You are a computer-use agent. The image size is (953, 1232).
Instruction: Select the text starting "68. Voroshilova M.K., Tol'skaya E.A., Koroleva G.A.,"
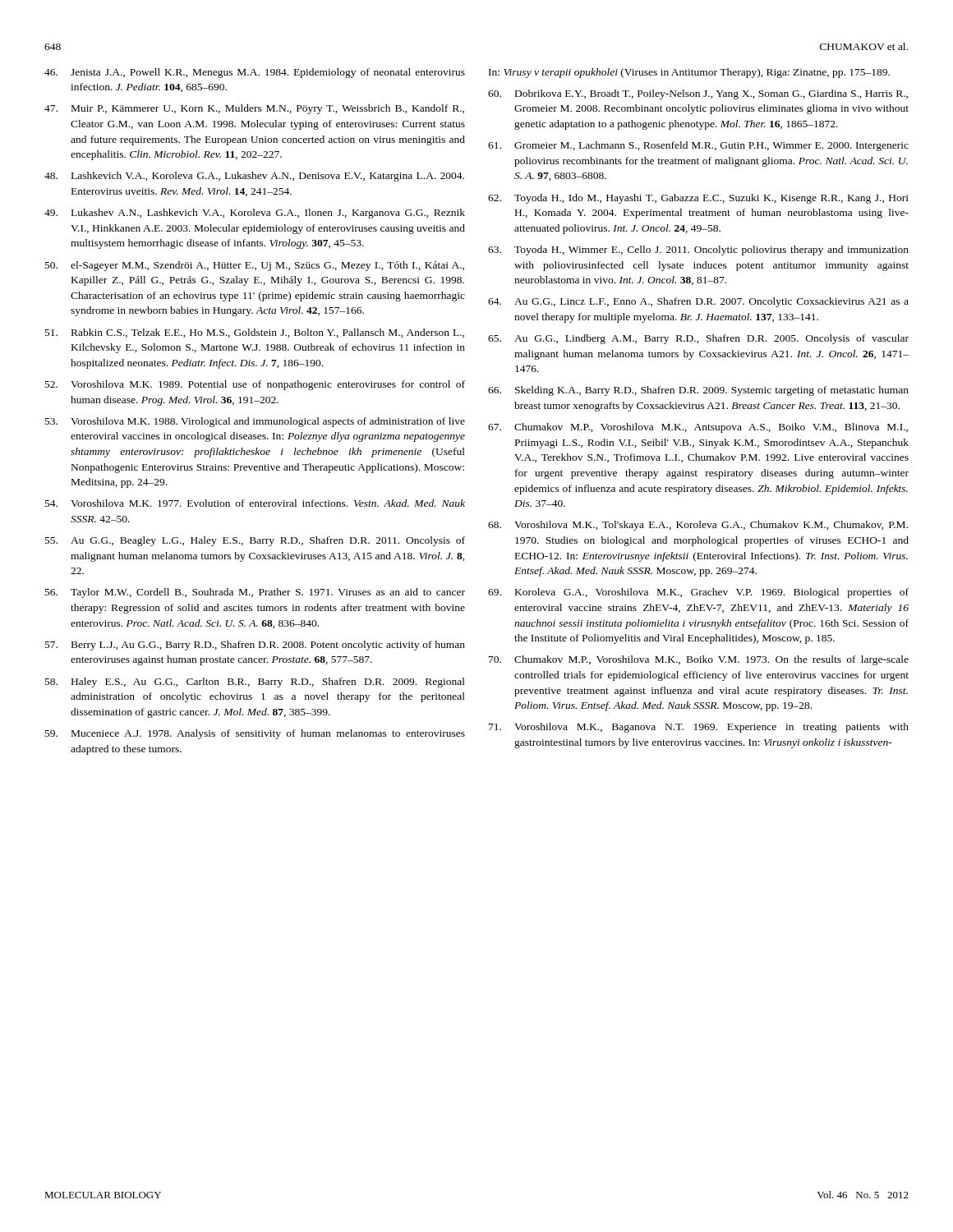pyautogui.click(x=698, y=548)
